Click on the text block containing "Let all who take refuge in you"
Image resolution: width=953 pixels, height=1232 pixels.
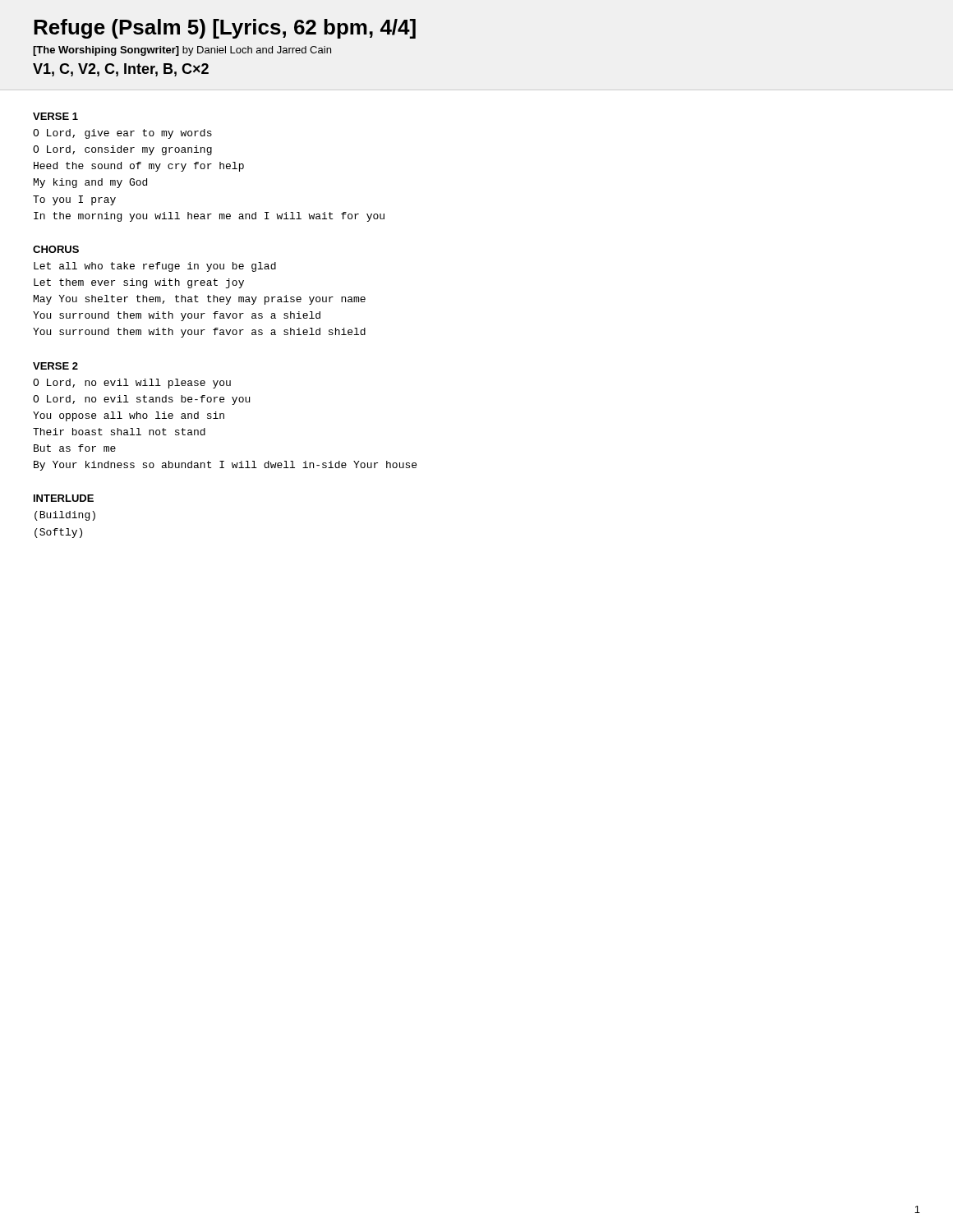click(x=200, y=299)
